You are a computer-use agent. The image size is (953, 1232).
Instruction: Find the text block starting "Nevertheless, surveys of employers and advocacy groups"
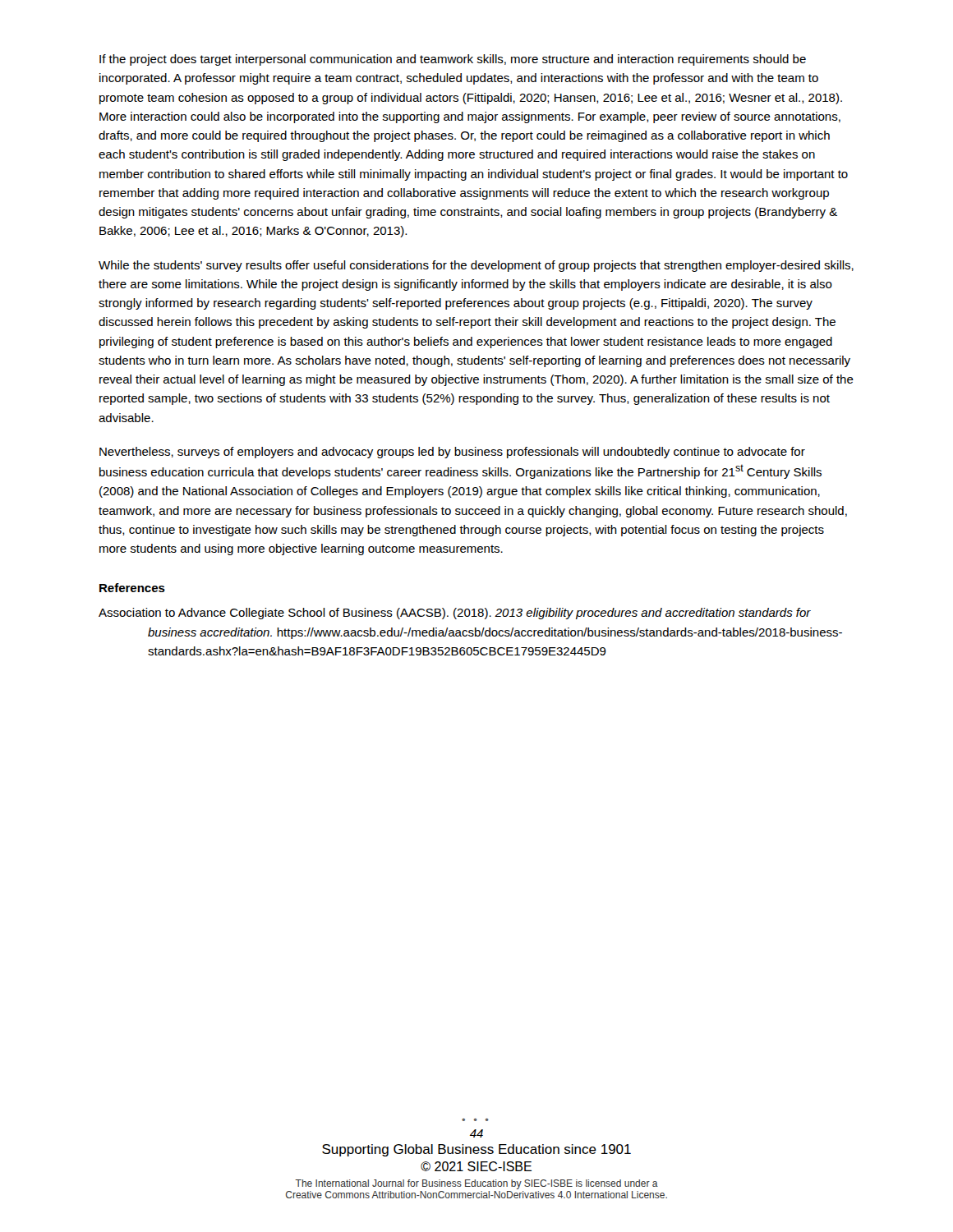[x=473, y=500]
